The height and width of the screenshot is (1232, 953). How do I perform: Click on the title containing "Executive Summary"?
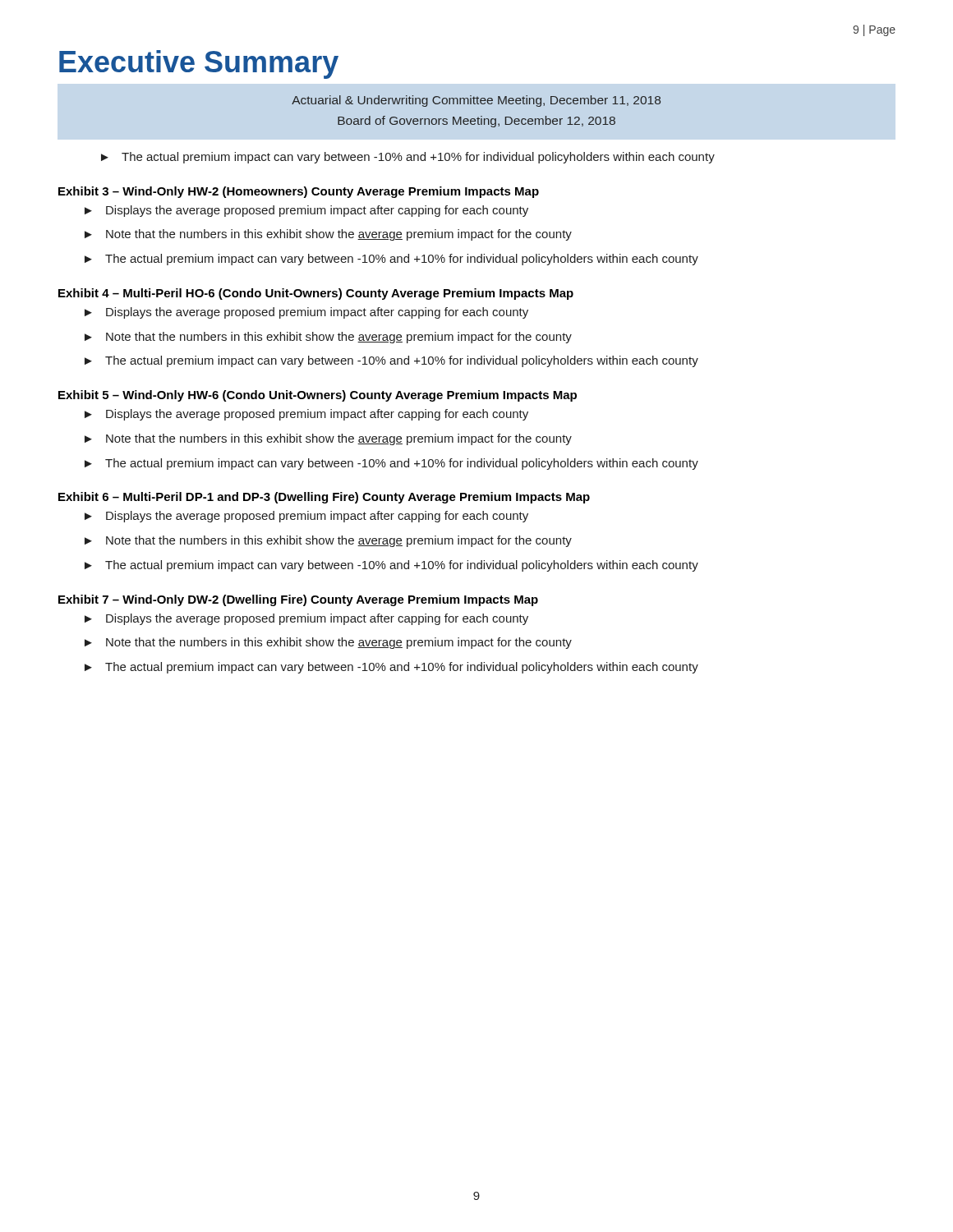(198, 62)
